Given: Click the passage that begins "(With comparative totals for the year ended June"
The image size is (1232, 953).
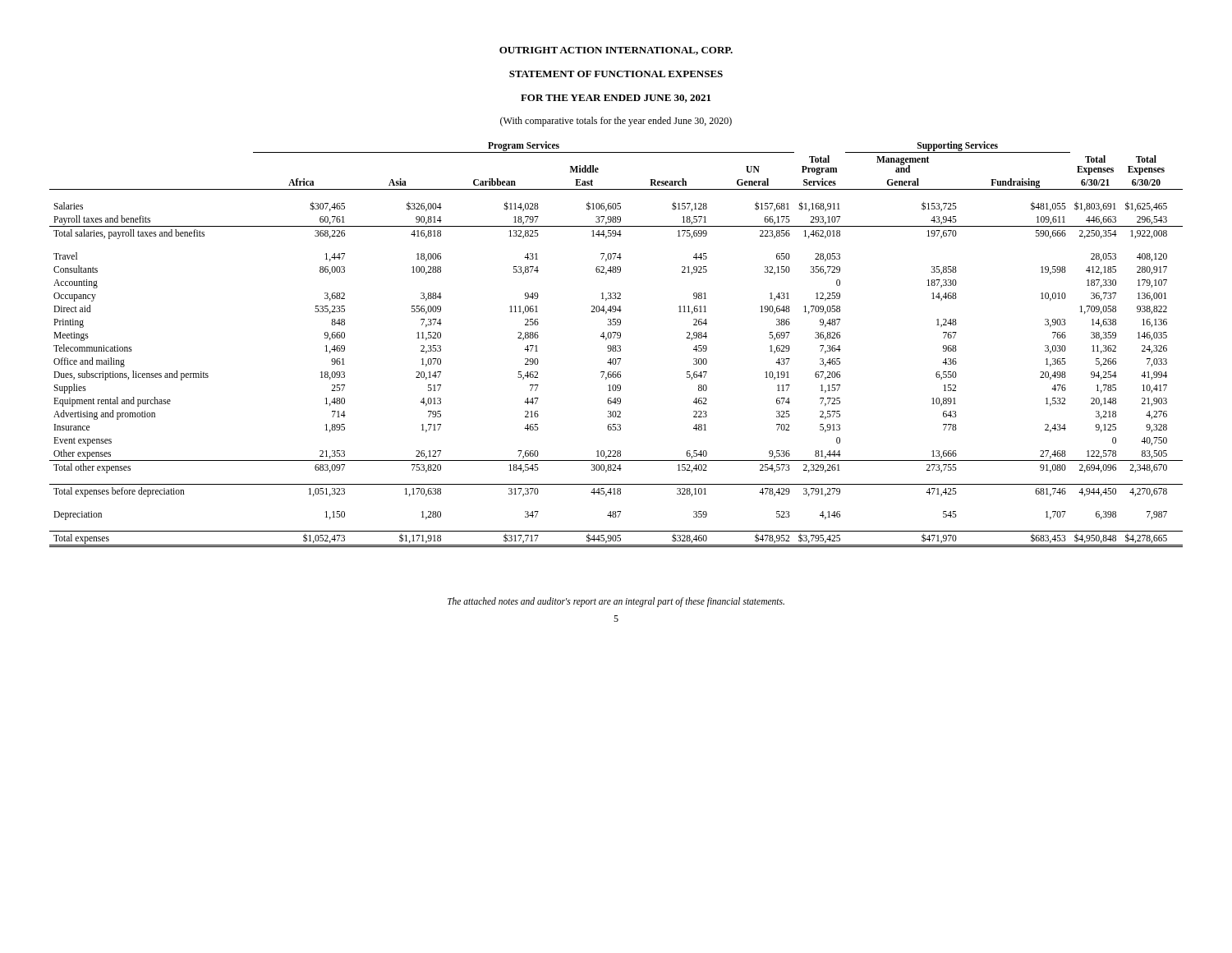Looking at the screenshot, I should click(x=616, y=121).
